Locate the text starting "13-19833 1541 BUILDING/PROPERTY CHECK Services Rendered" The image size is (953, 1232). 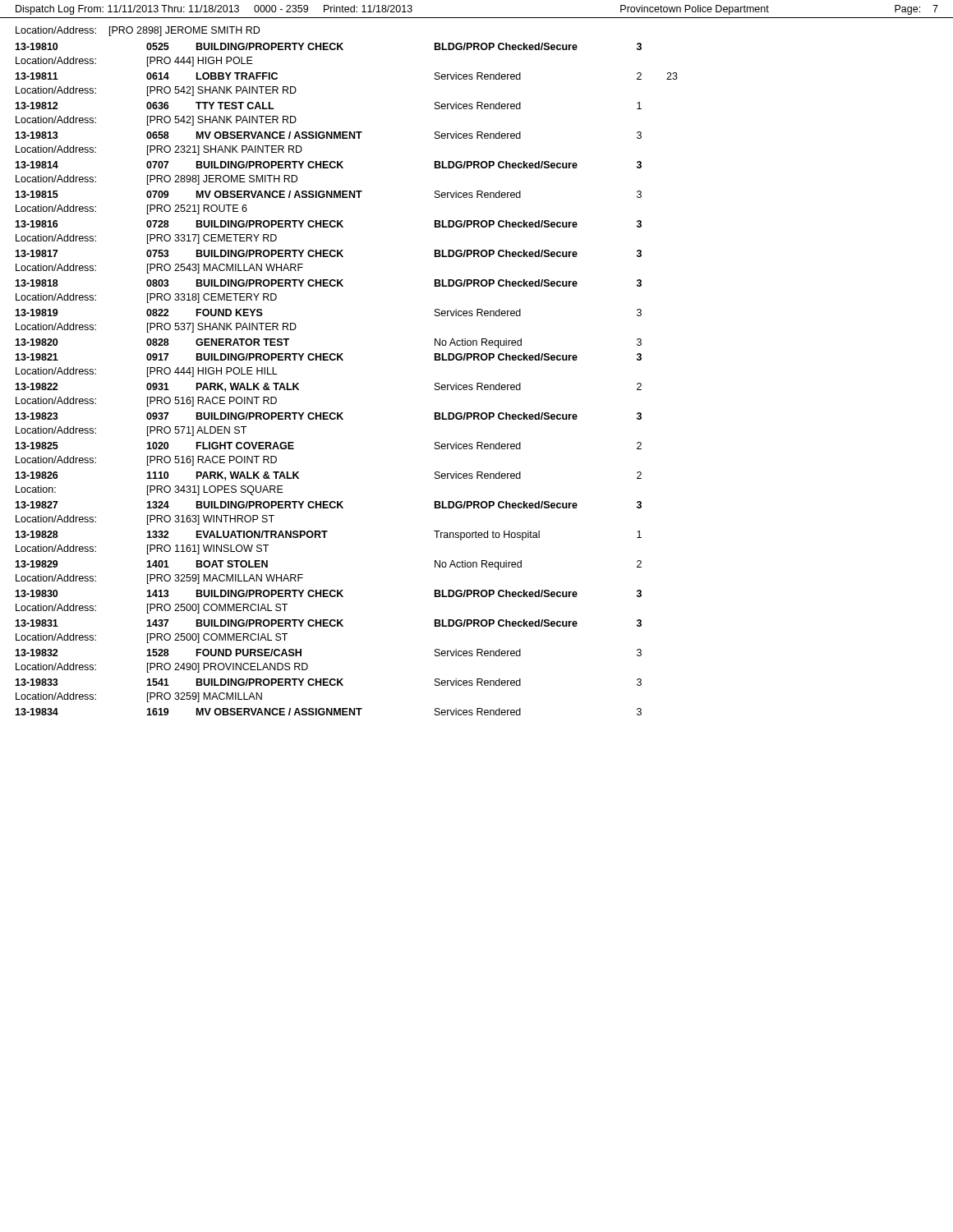[476, 689]
